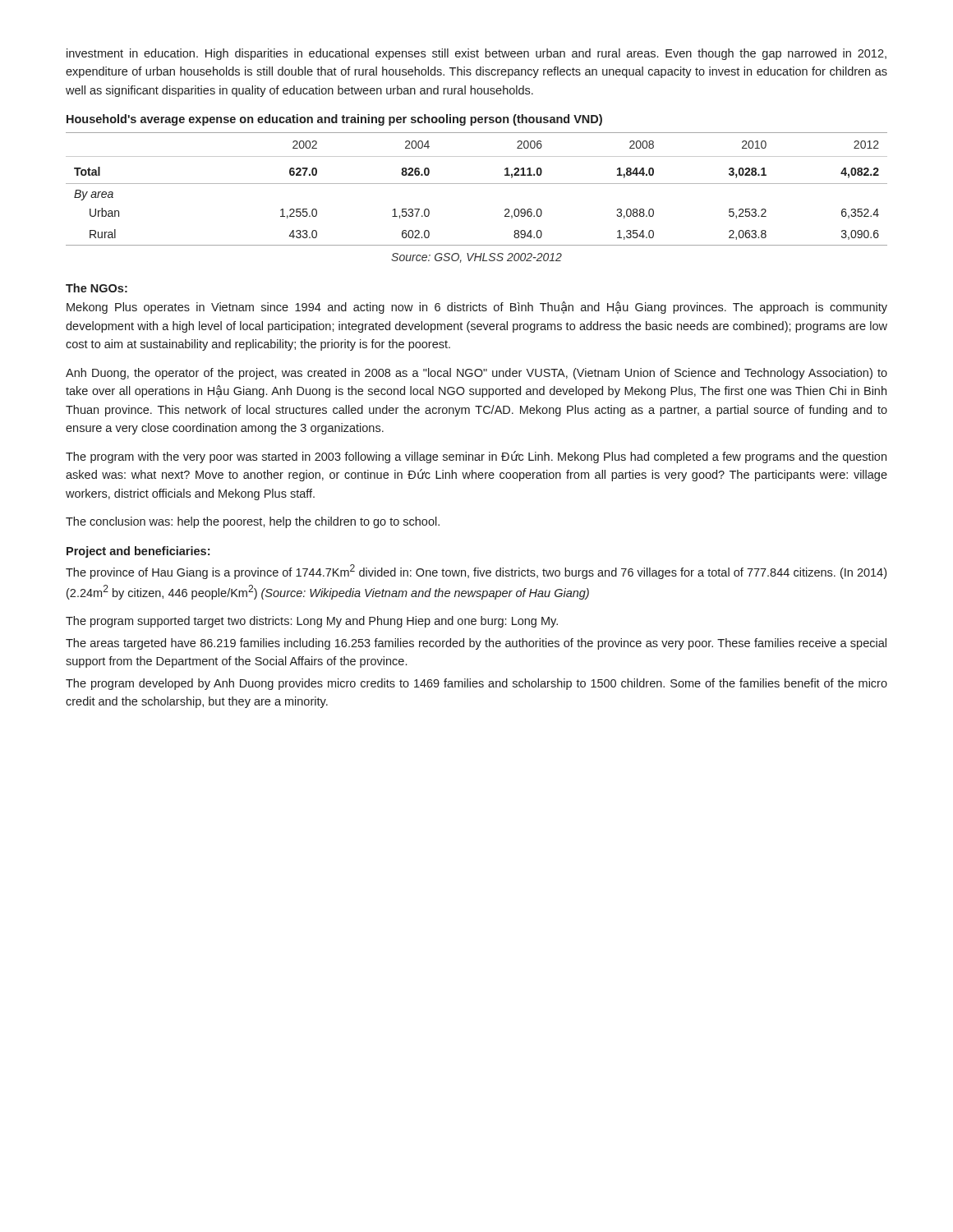This screenshot has height=1232, width=953.
Task: Find the text block that reads "The areas targeted have 86.219"
Action: (476, 652)
